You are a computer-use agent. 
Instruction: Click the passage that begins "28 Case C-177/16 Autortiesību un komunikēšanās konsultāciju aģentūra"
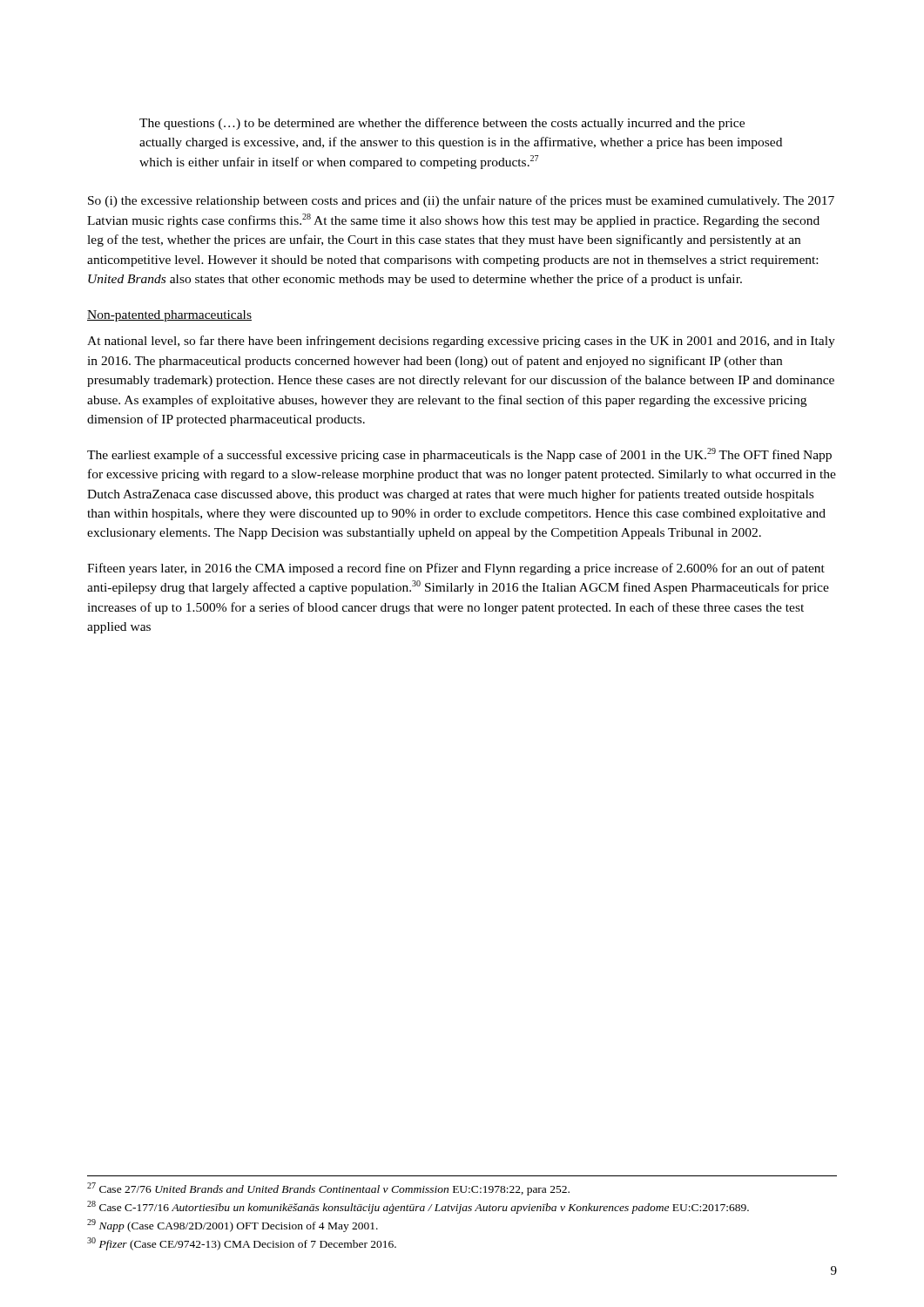(418, 1207)
